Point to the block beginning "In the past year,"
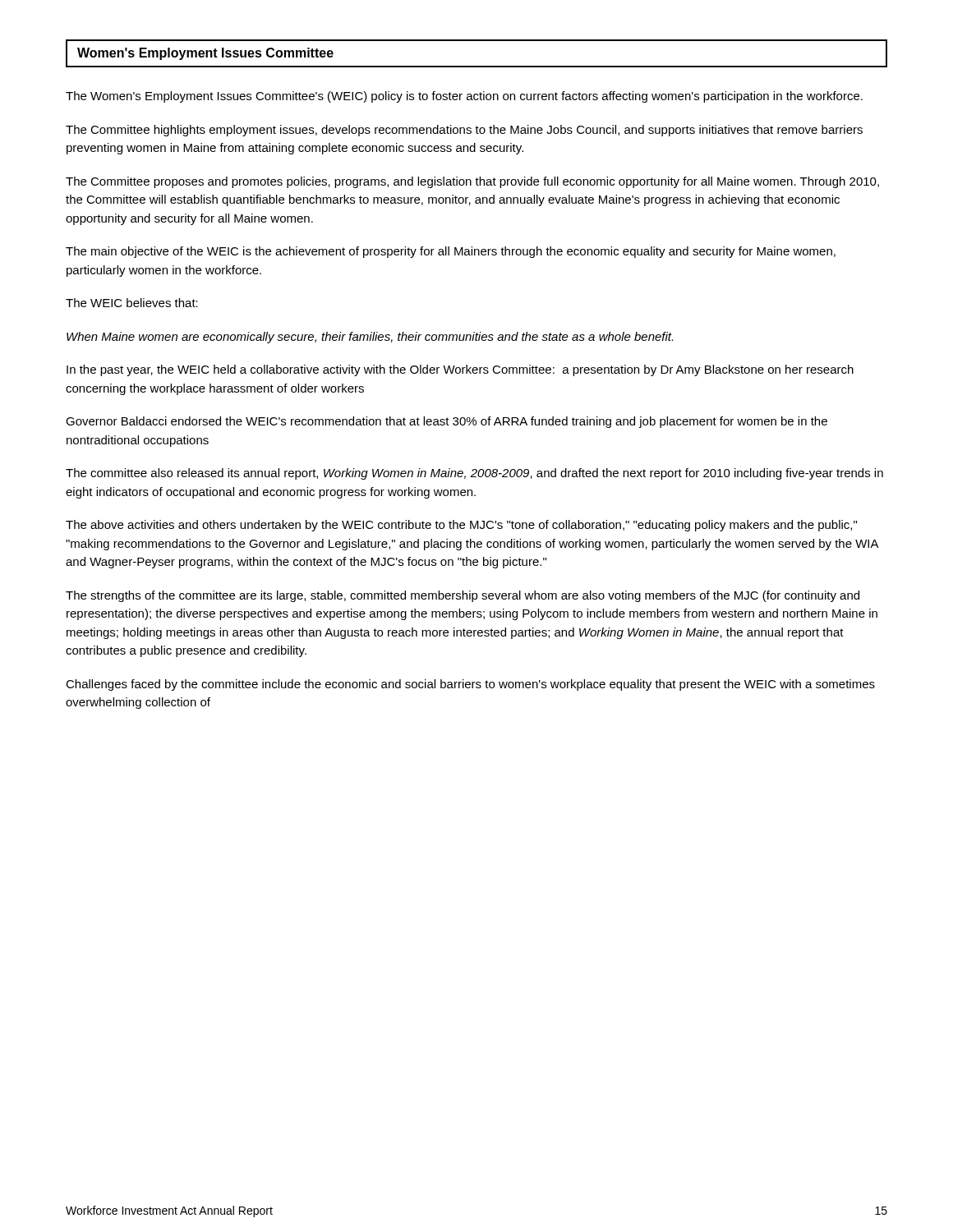The height and width of the screenshot is (1232, 953). click(x=460, y=378)
